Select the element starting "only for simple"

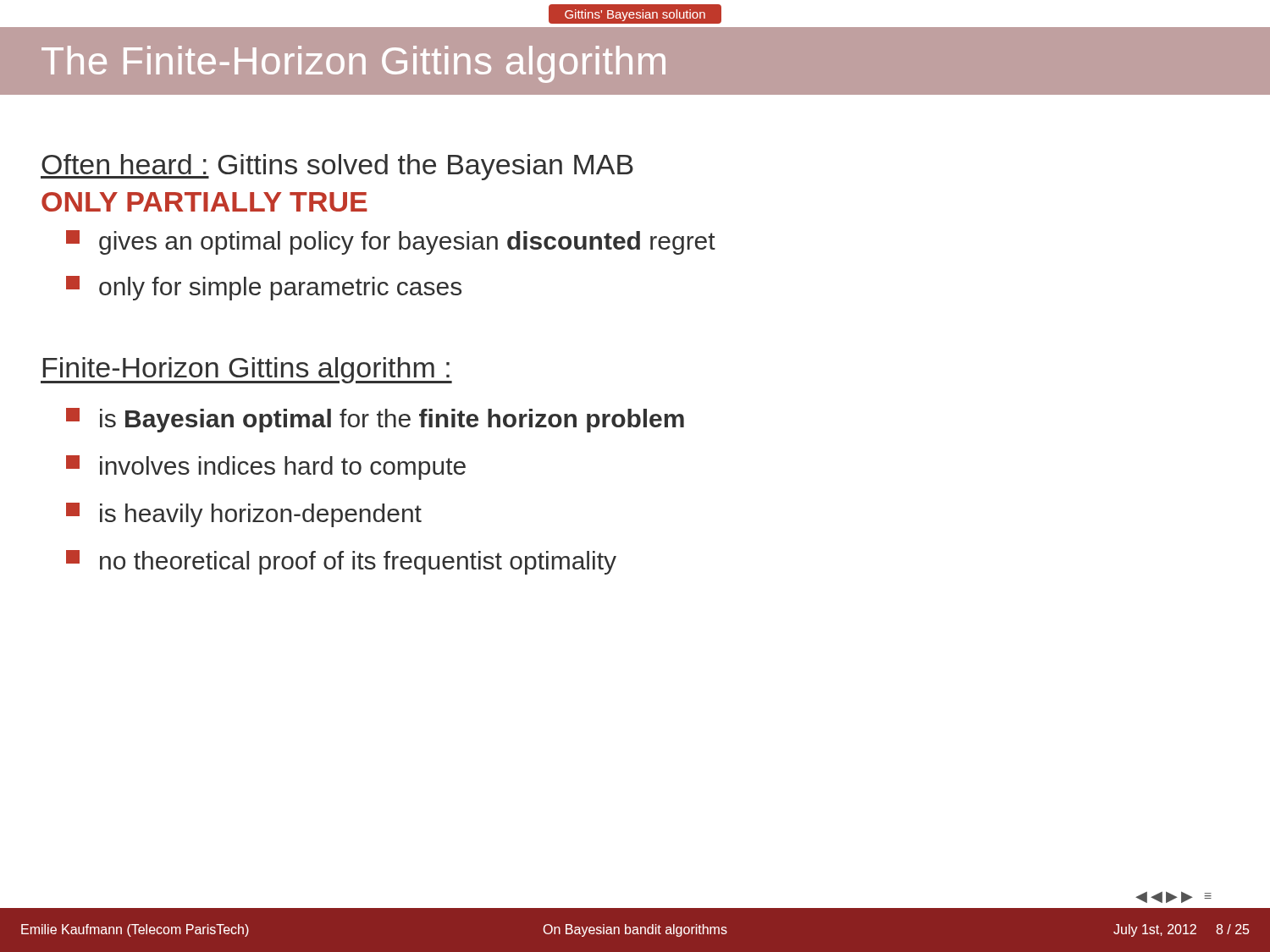(x=264, y=287)
